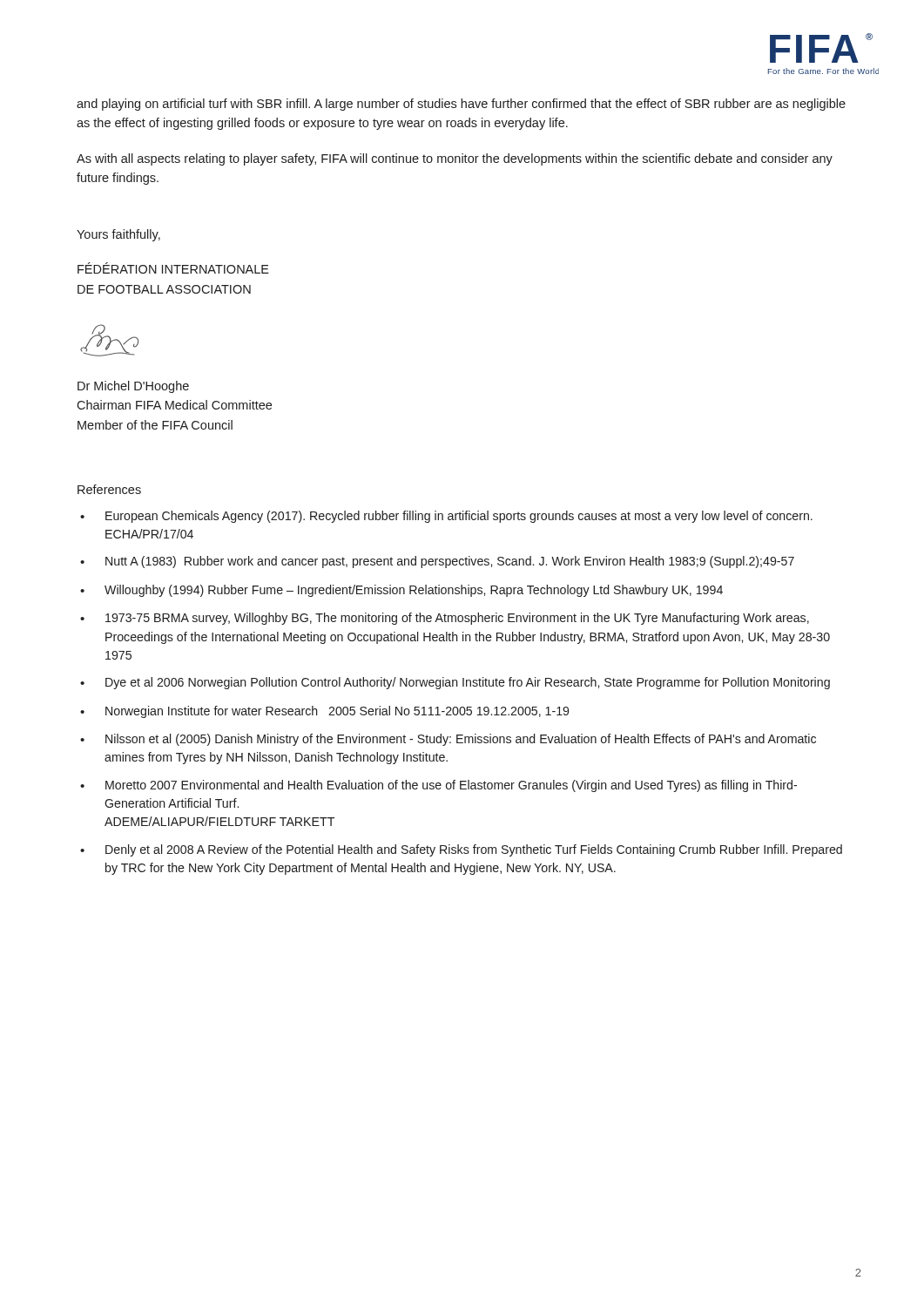Select the element starting "1973-75 BRMA survey,"

[467, 637]
